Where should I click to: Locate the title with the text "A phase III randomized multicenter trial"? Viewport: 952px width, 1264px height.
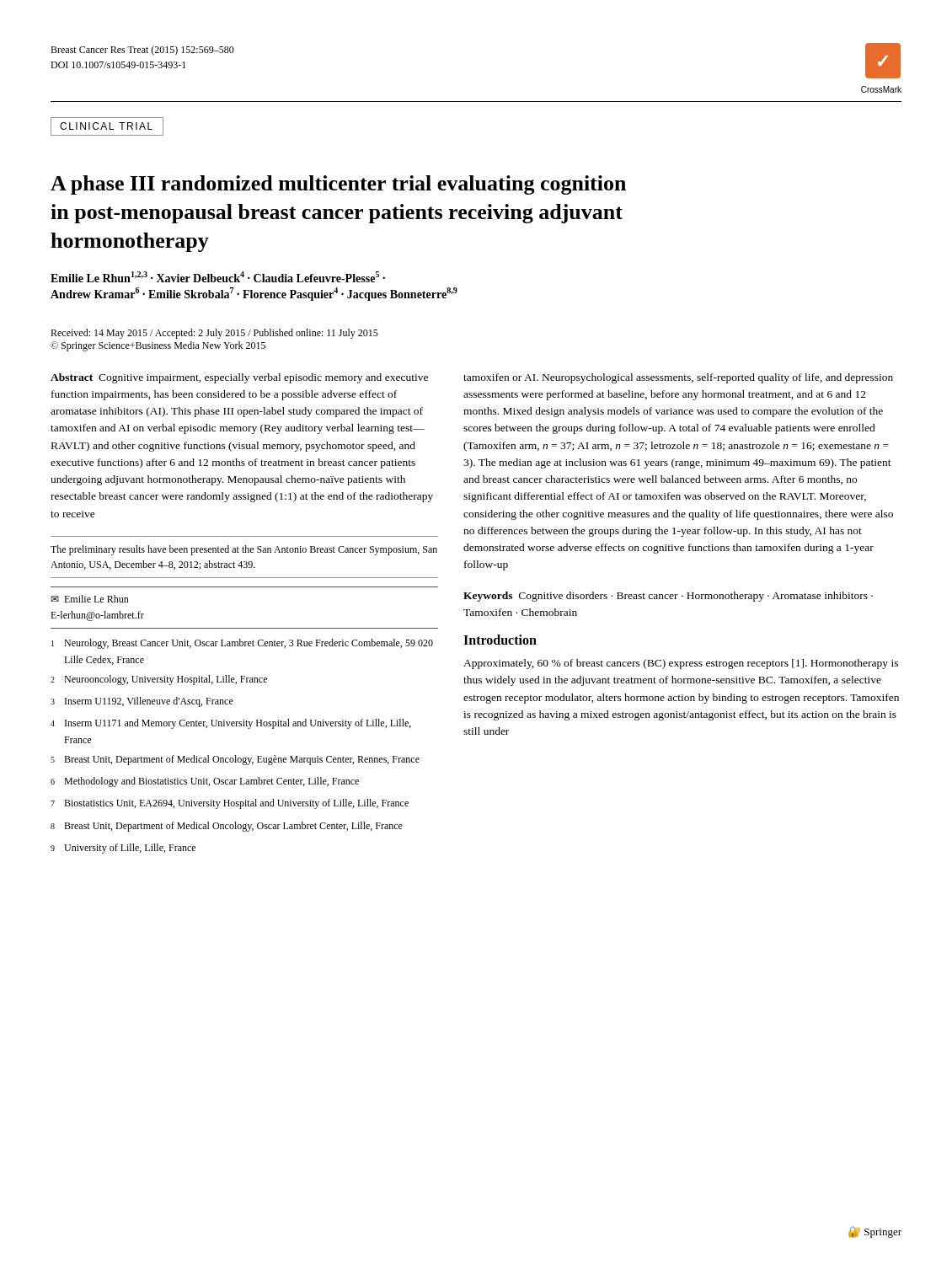pyautogui.click(x=338, y=212)
